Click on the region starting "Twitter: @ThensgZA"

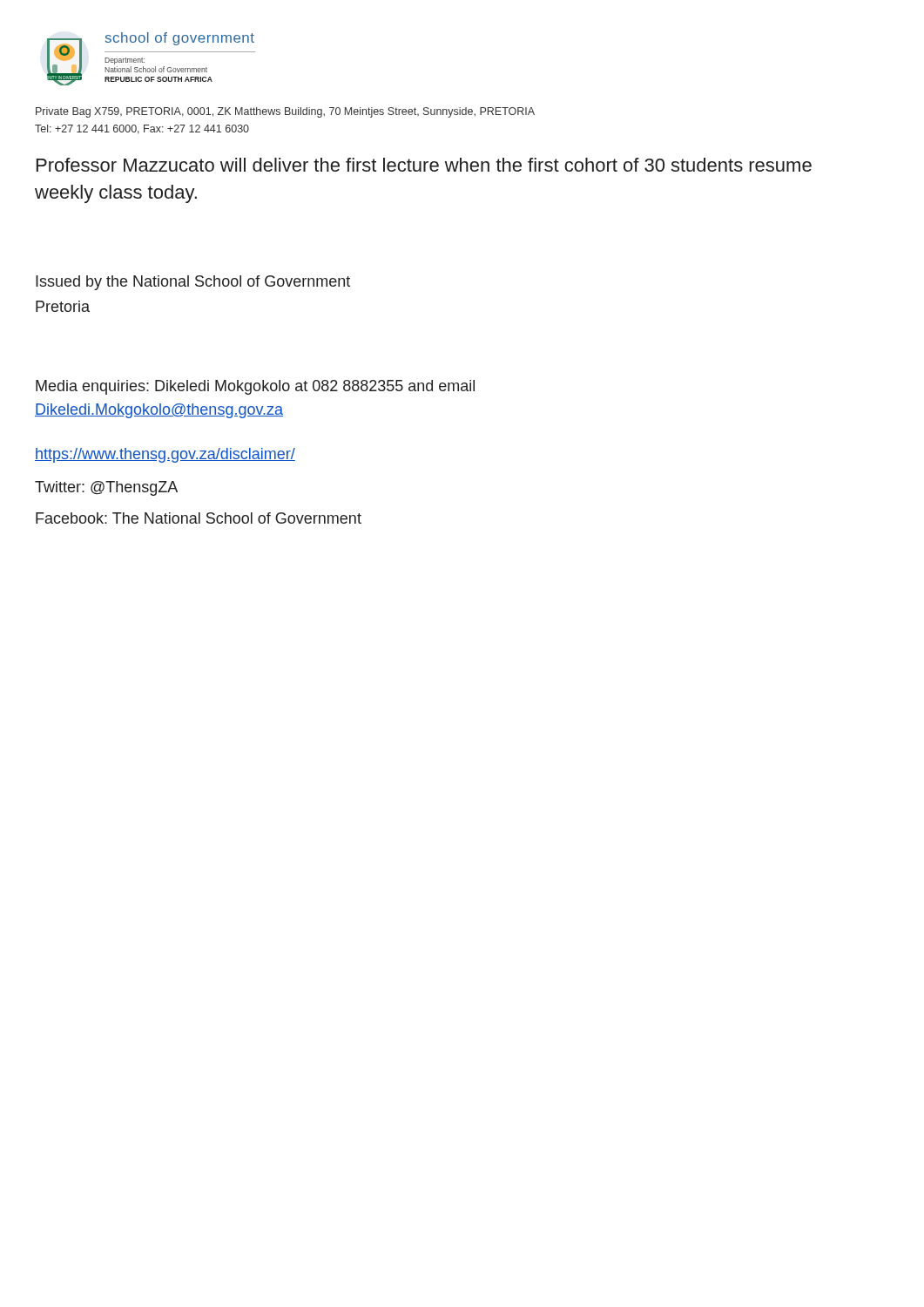106,487
